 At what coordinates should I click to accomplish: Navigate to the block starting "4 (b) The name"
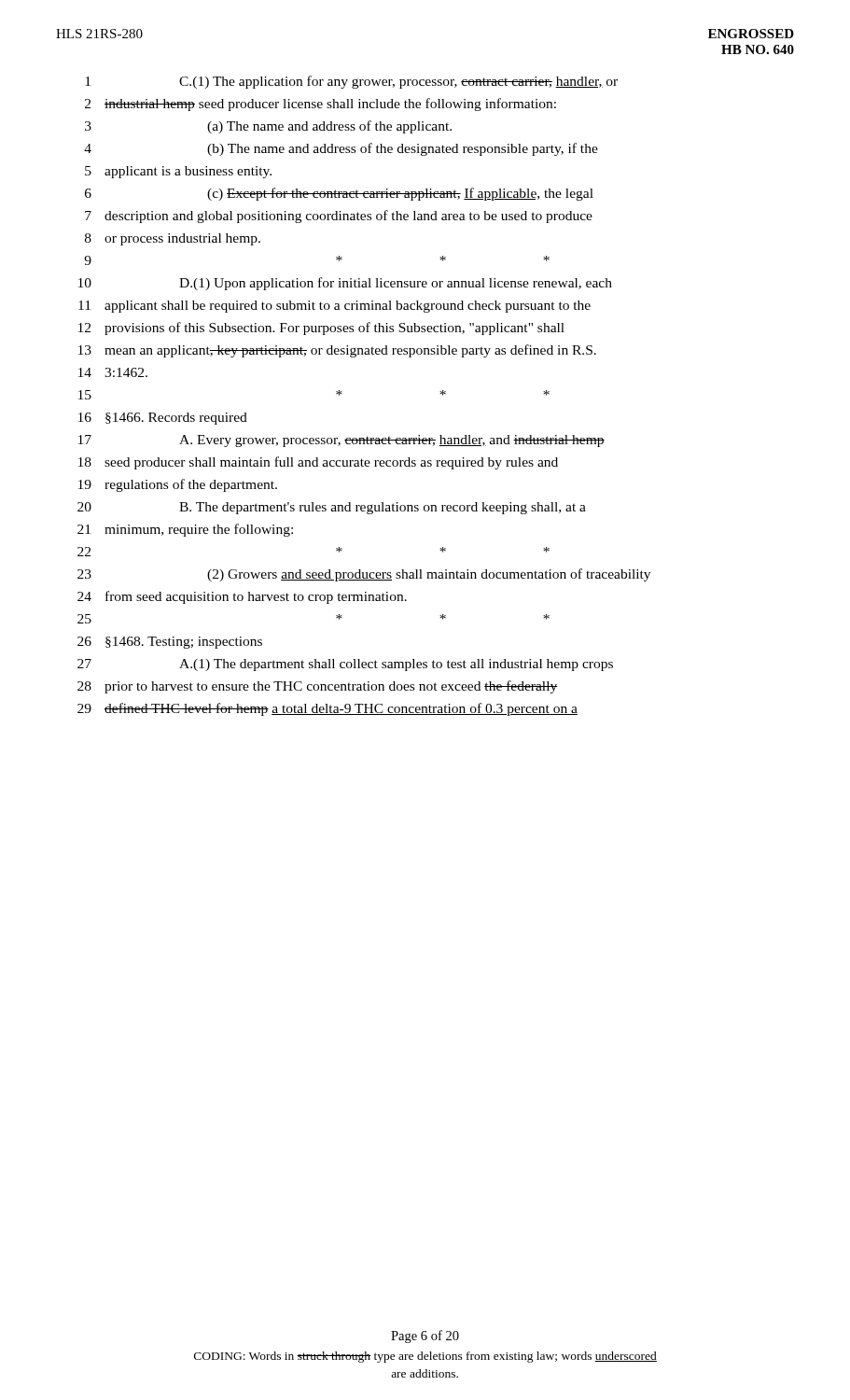[x=425, y=148]
